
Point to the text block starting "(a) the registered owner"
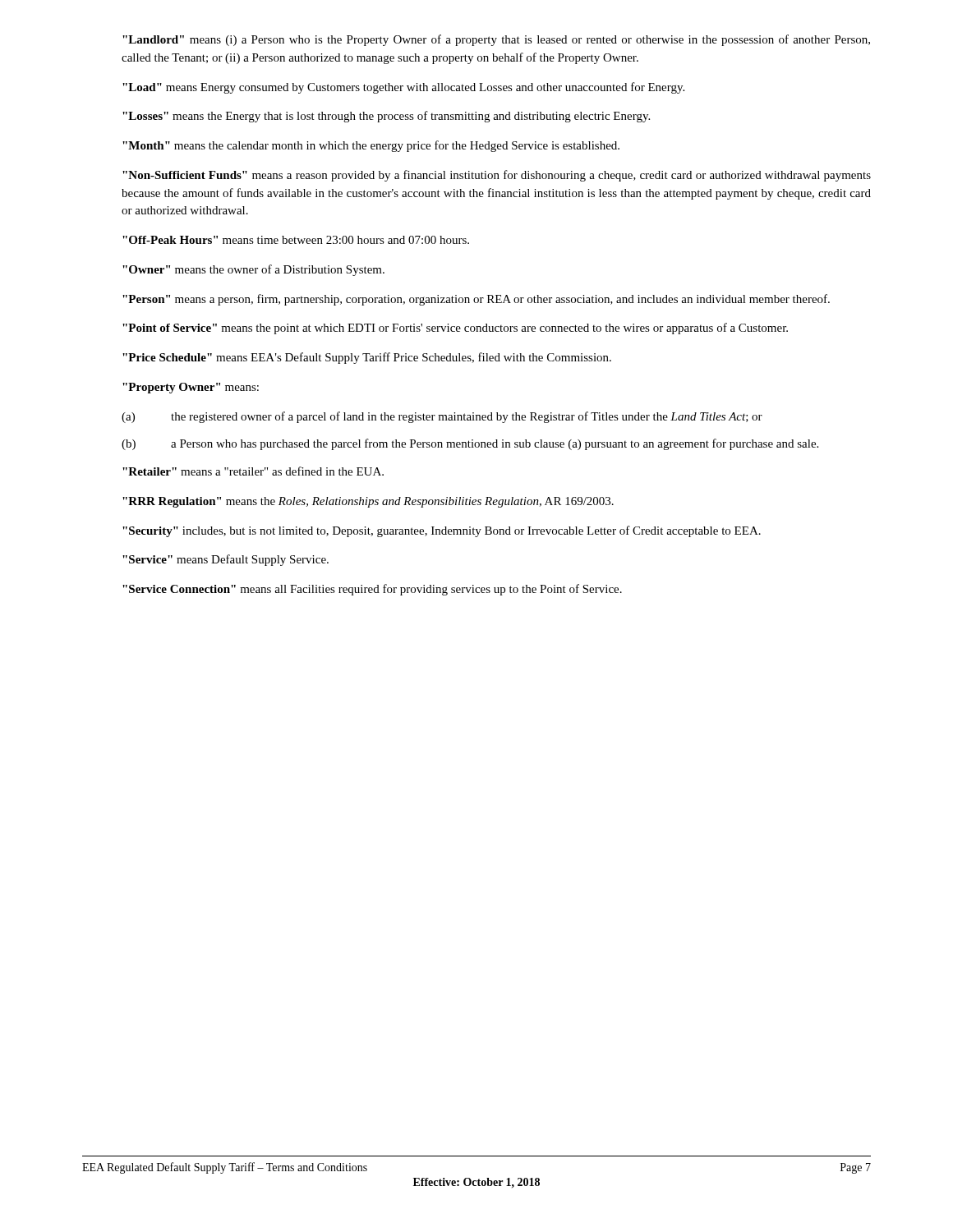coord(496,417)
